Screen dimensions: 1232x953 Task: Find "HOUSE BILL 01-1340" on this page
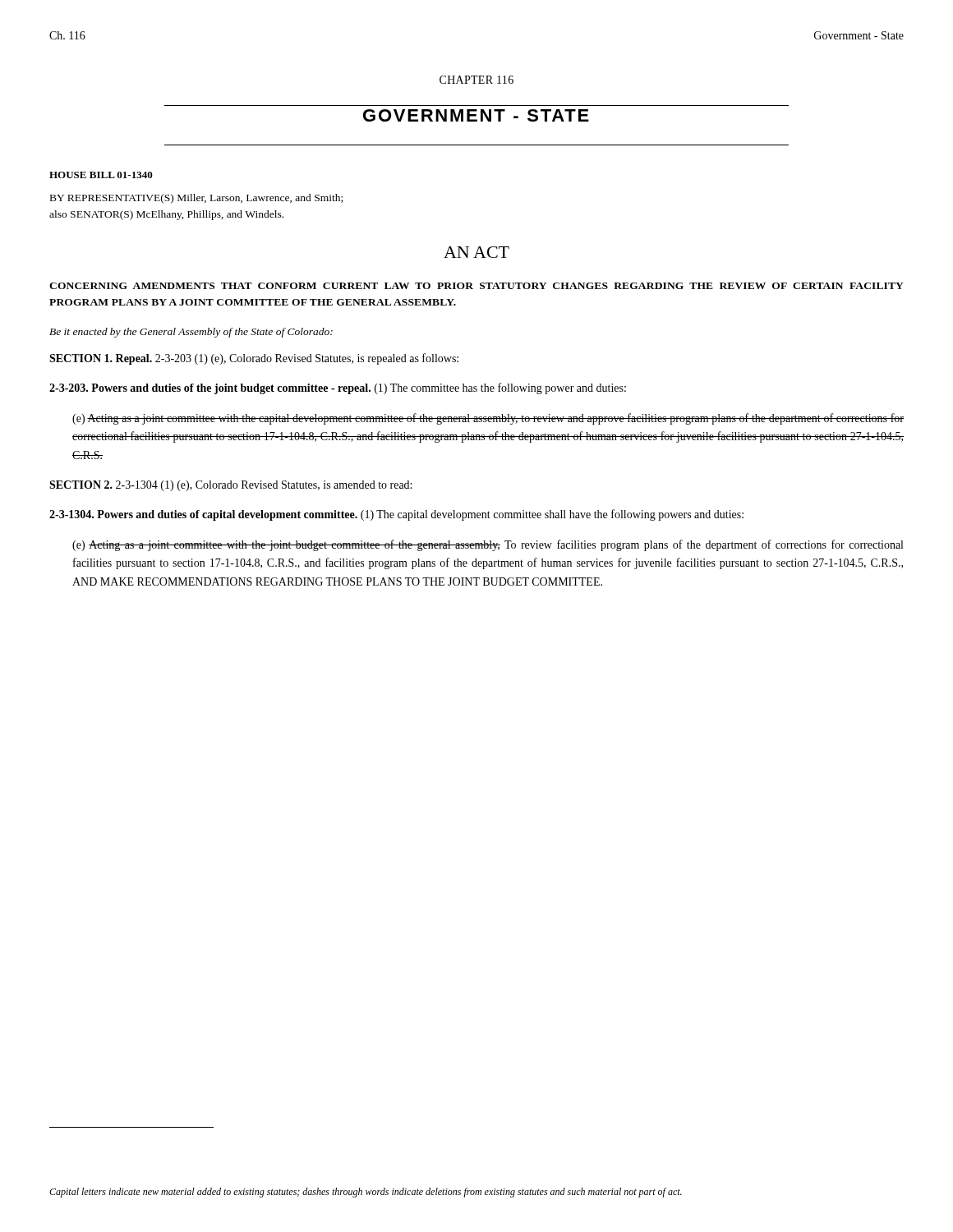pyautogui.click(x=101, y=175)
